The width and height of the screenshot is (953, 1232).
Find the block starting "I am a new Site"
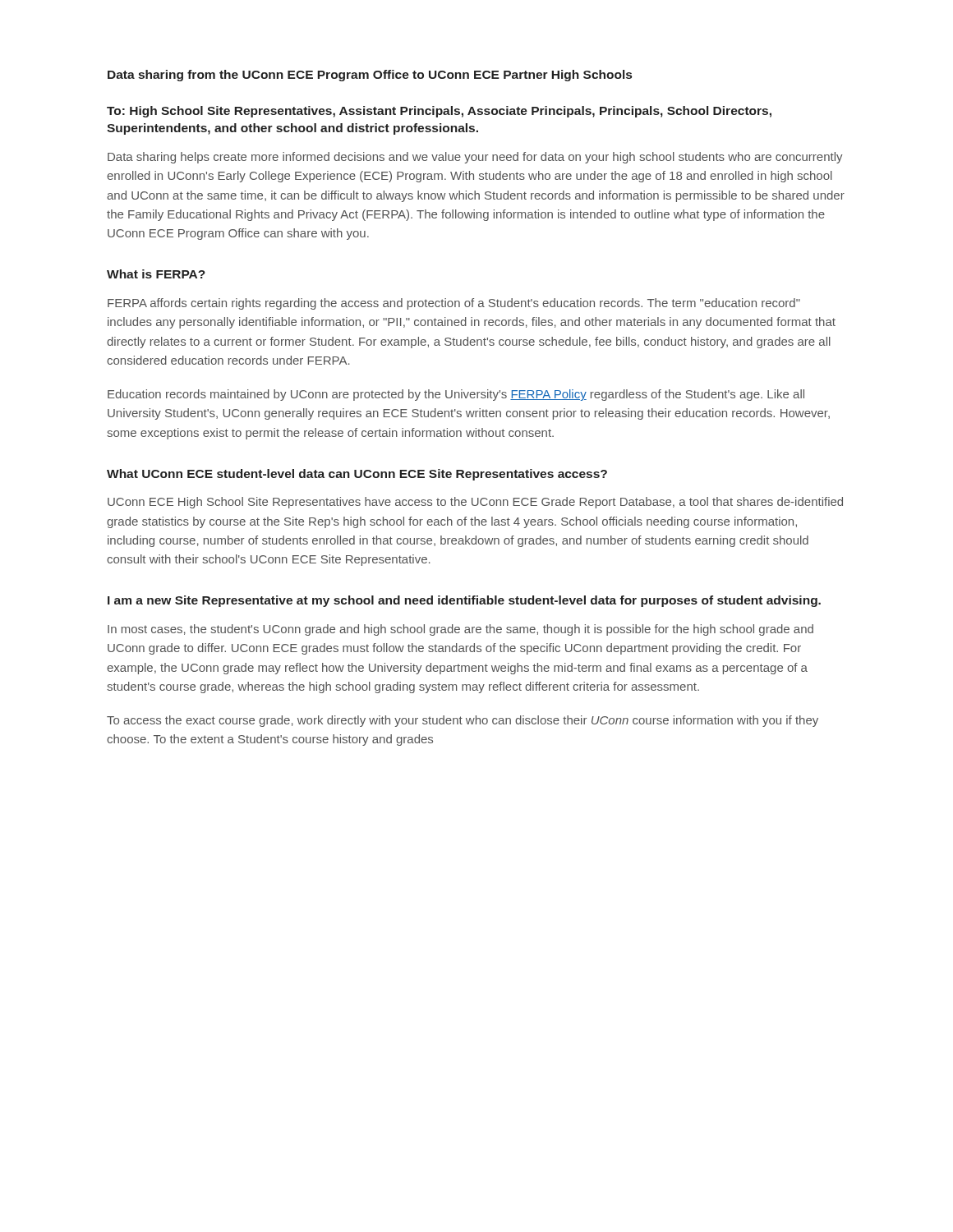pyautogui.click(x=464, y=600)
